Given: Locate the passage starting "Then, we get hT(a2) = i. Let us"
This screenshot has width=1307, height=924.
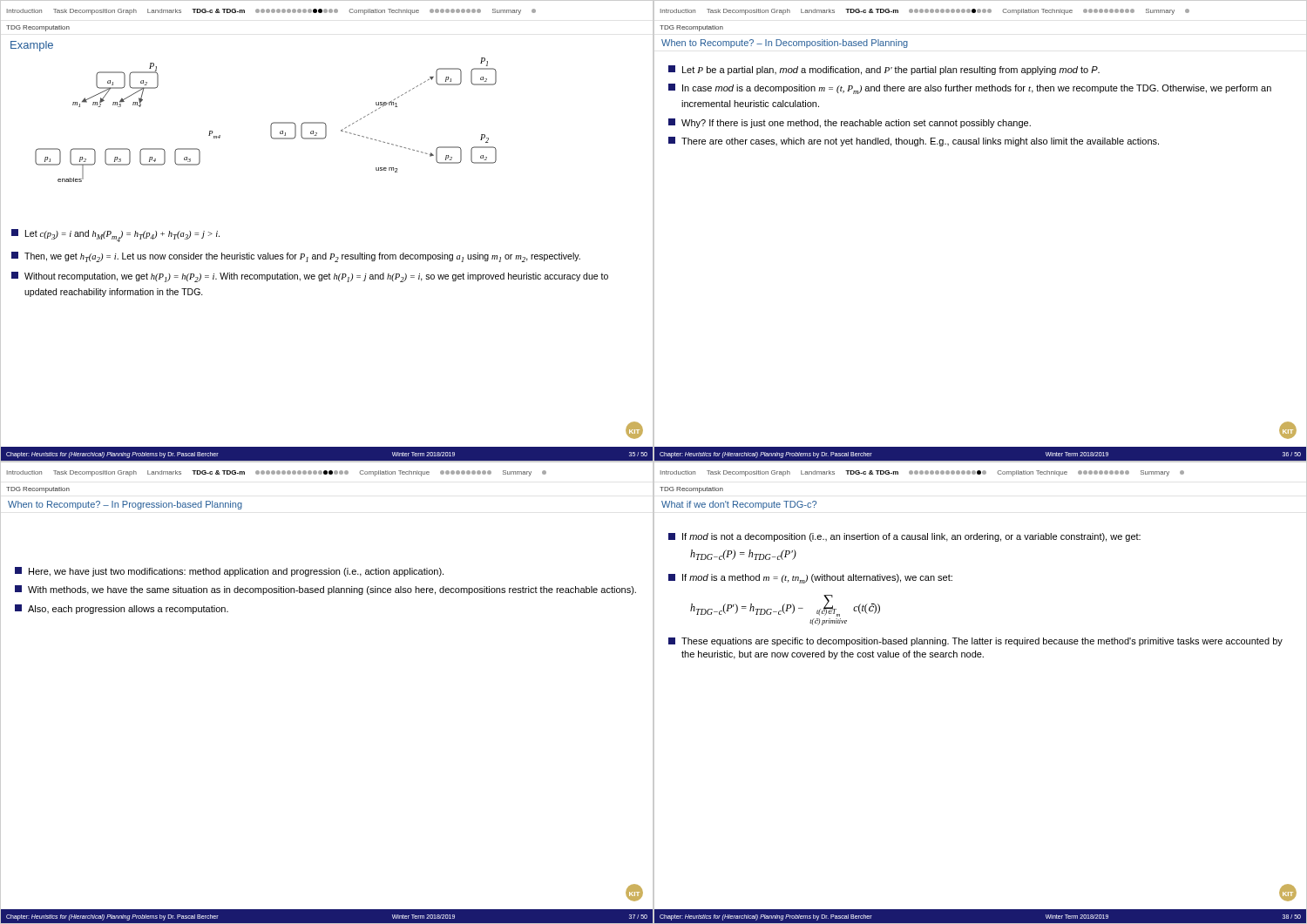Looking at the screenshot, I should pyautogui.click(x=296, y=258).
